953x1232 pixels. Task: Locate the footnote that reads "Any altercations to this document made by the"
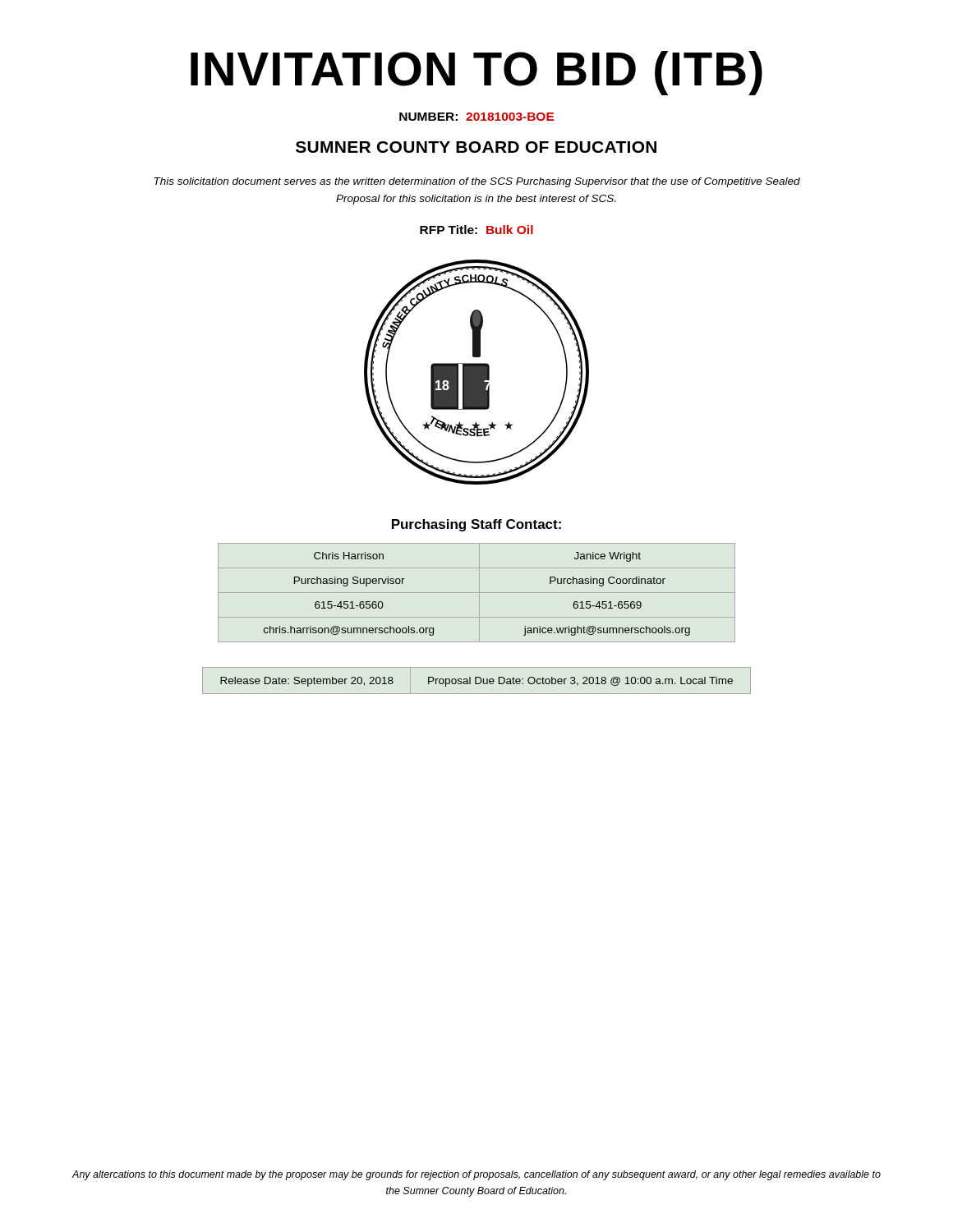pos(476,1183)
